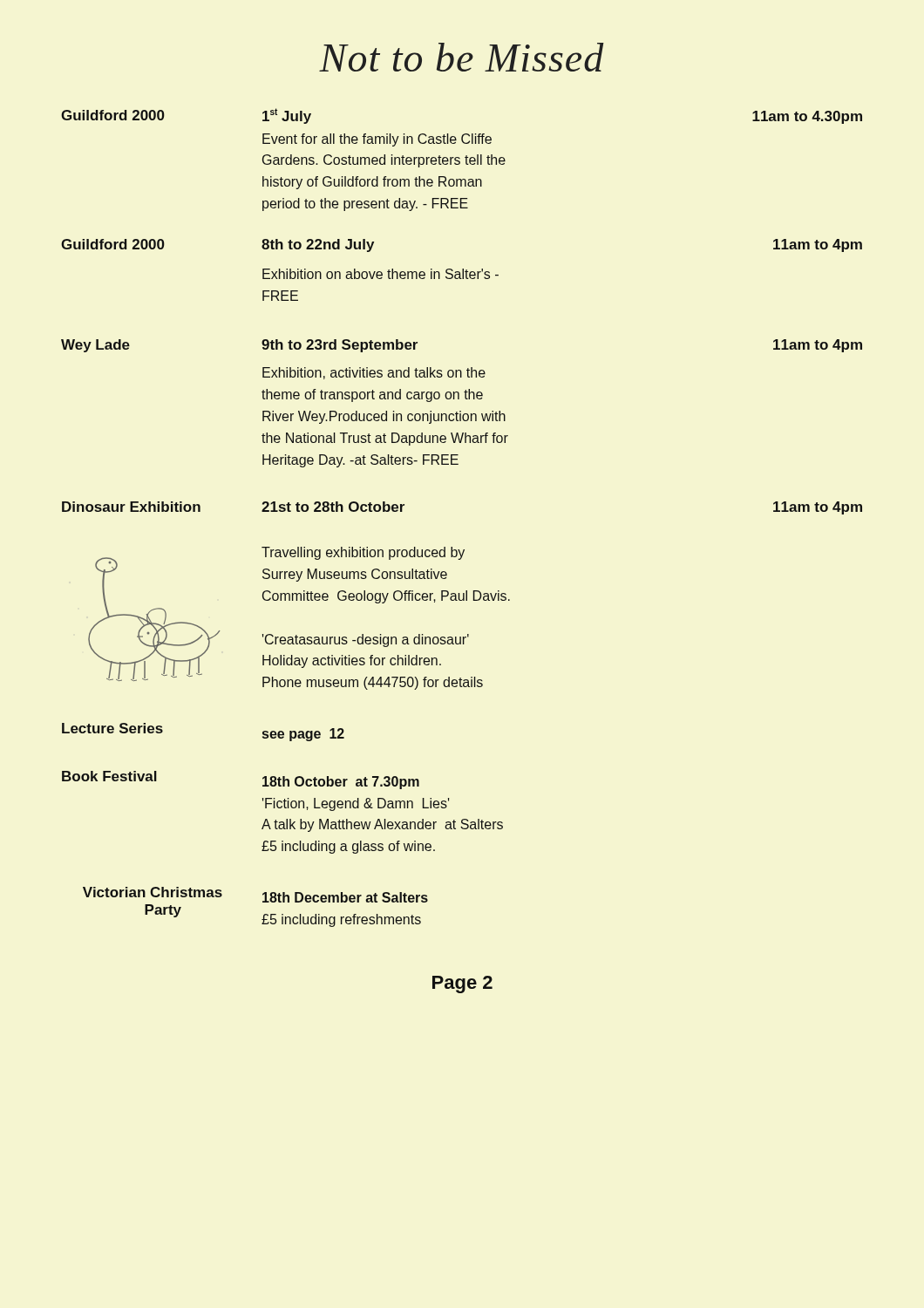
Task: Select the list item that reads "21st to 28th"
Action: (x=338, y=508)
